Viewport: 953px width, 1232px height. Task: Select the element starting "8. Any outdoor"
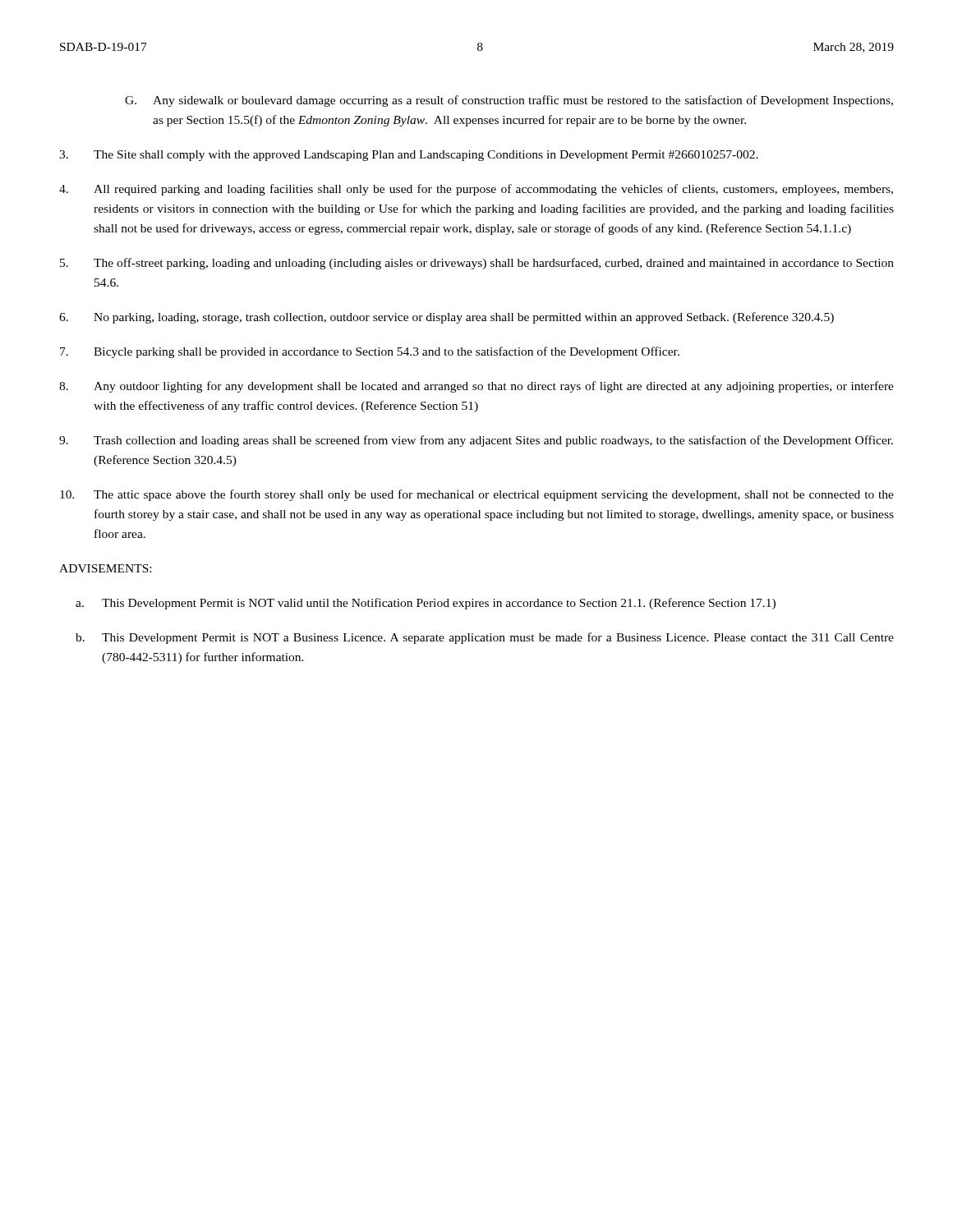[x=476, y=396]
